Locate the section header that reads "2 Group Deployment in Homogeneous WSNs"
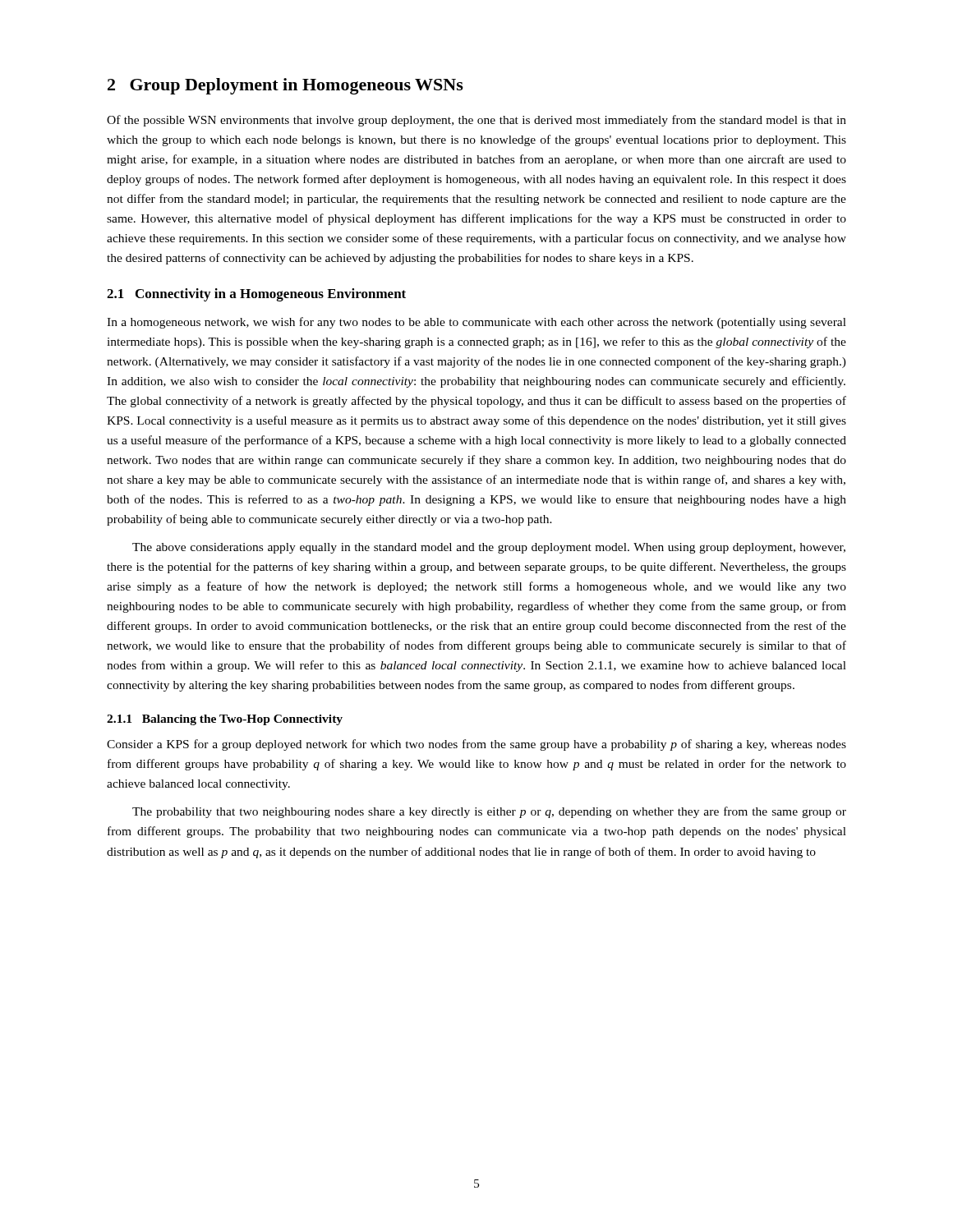Image resolution: width=953 pixels, height=1232 pixels. 285,86
